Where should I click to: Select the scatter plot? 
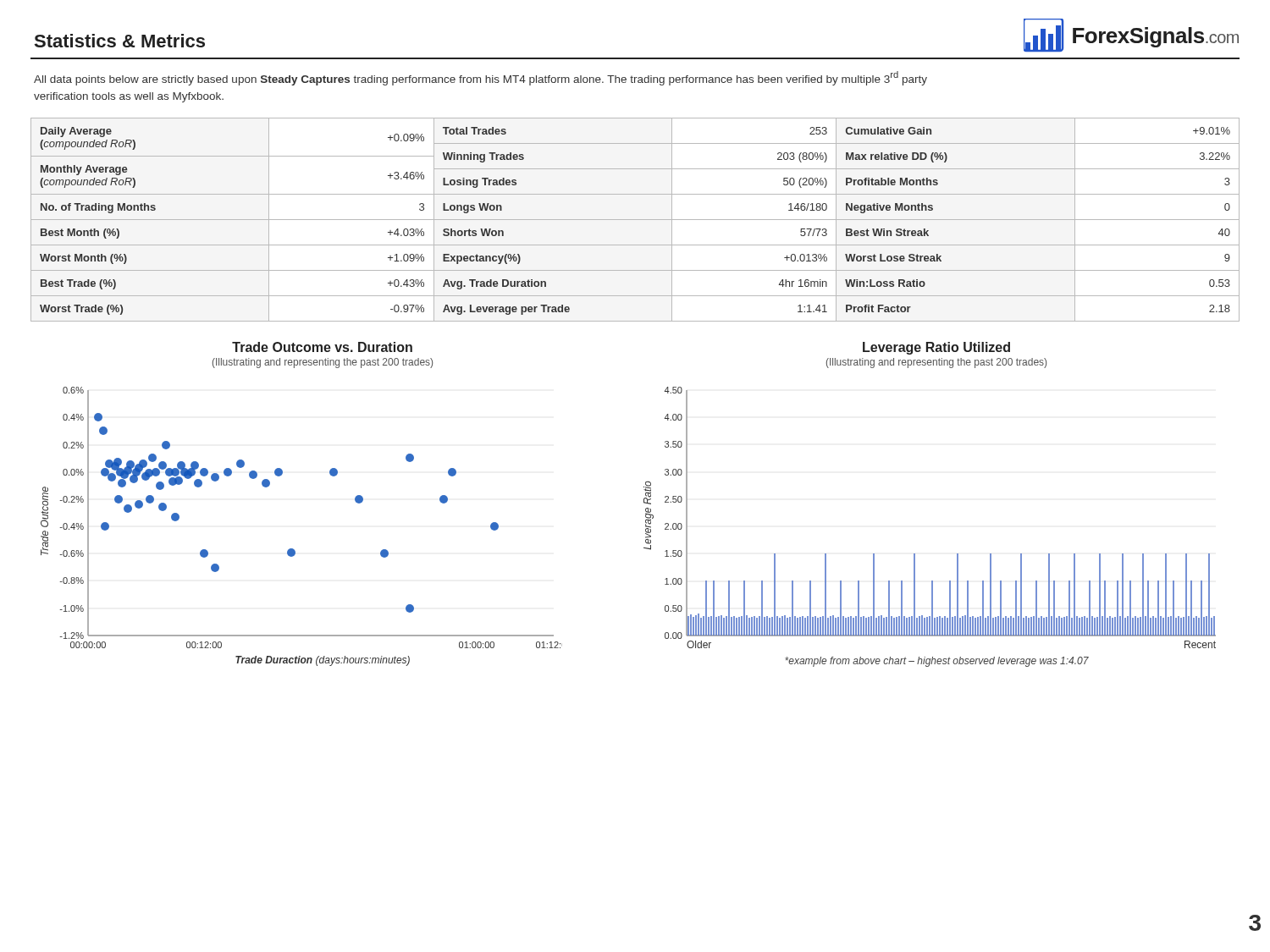coord(323,513)
